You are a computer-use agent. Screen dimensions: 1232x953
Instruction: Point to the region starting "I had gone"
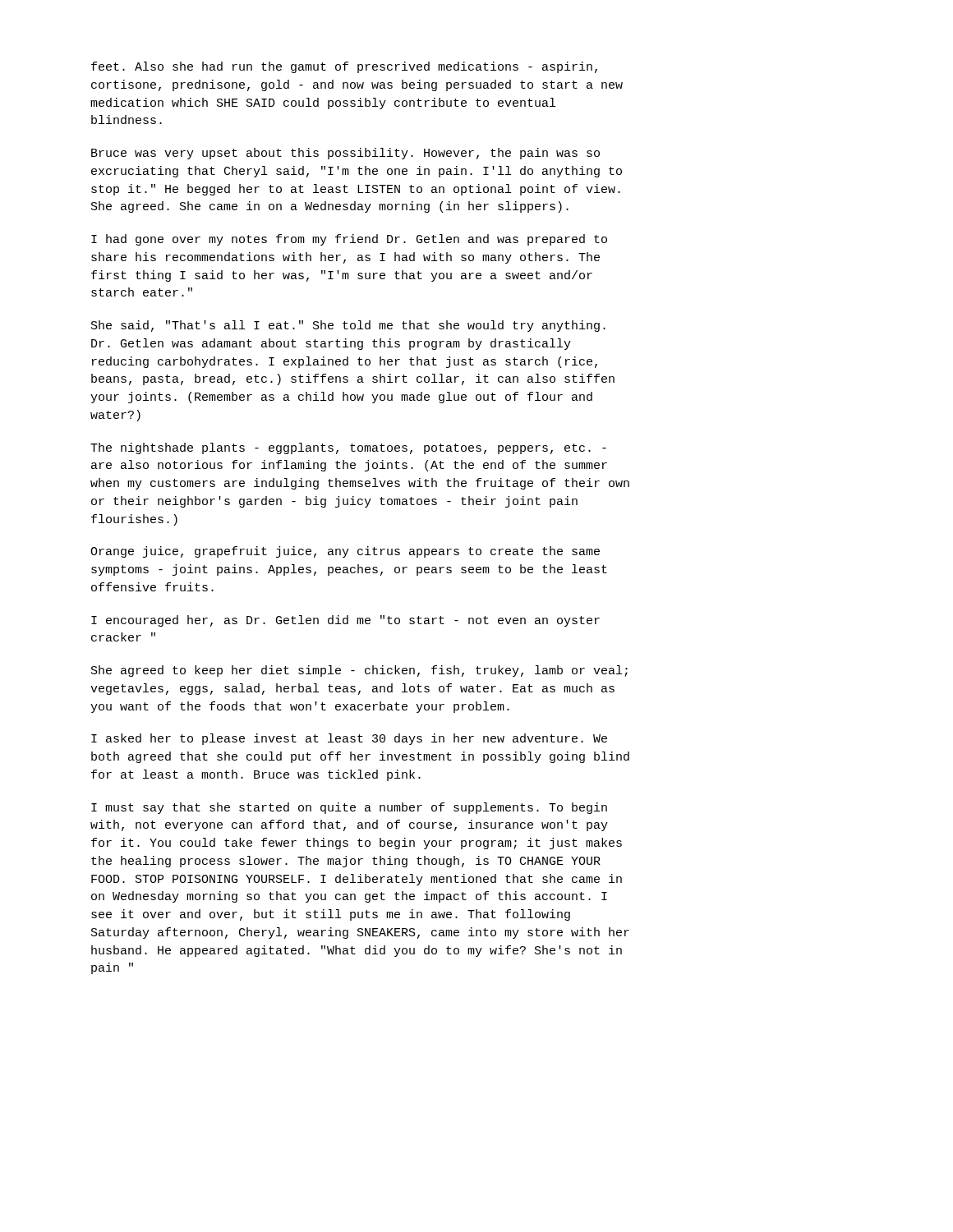[349, 267]
